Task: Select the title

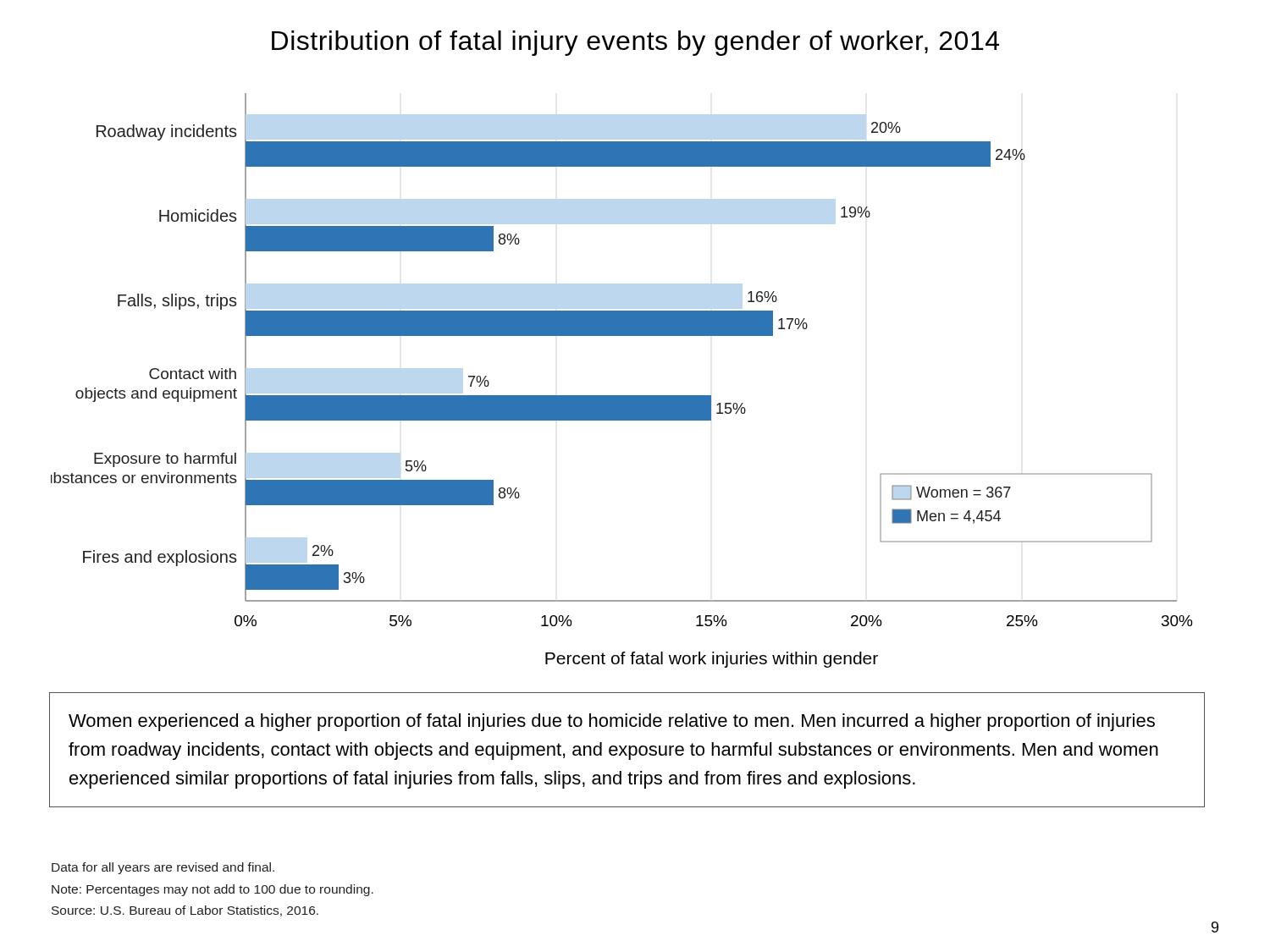Action: pyautogui.click(x=635, y=41)
